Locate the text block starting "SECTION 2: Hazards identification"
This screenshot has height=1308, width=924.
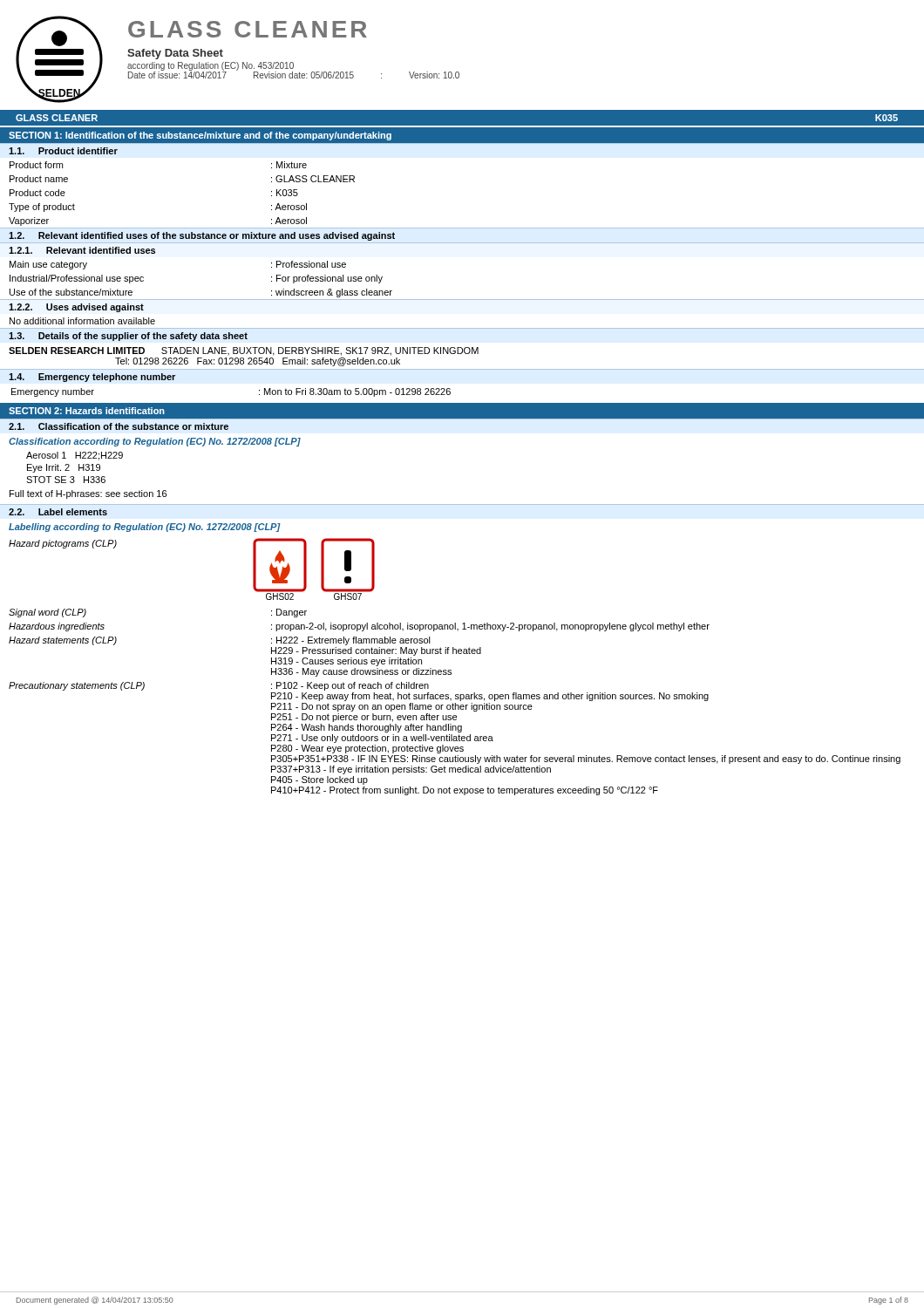[x=87, y=411]
